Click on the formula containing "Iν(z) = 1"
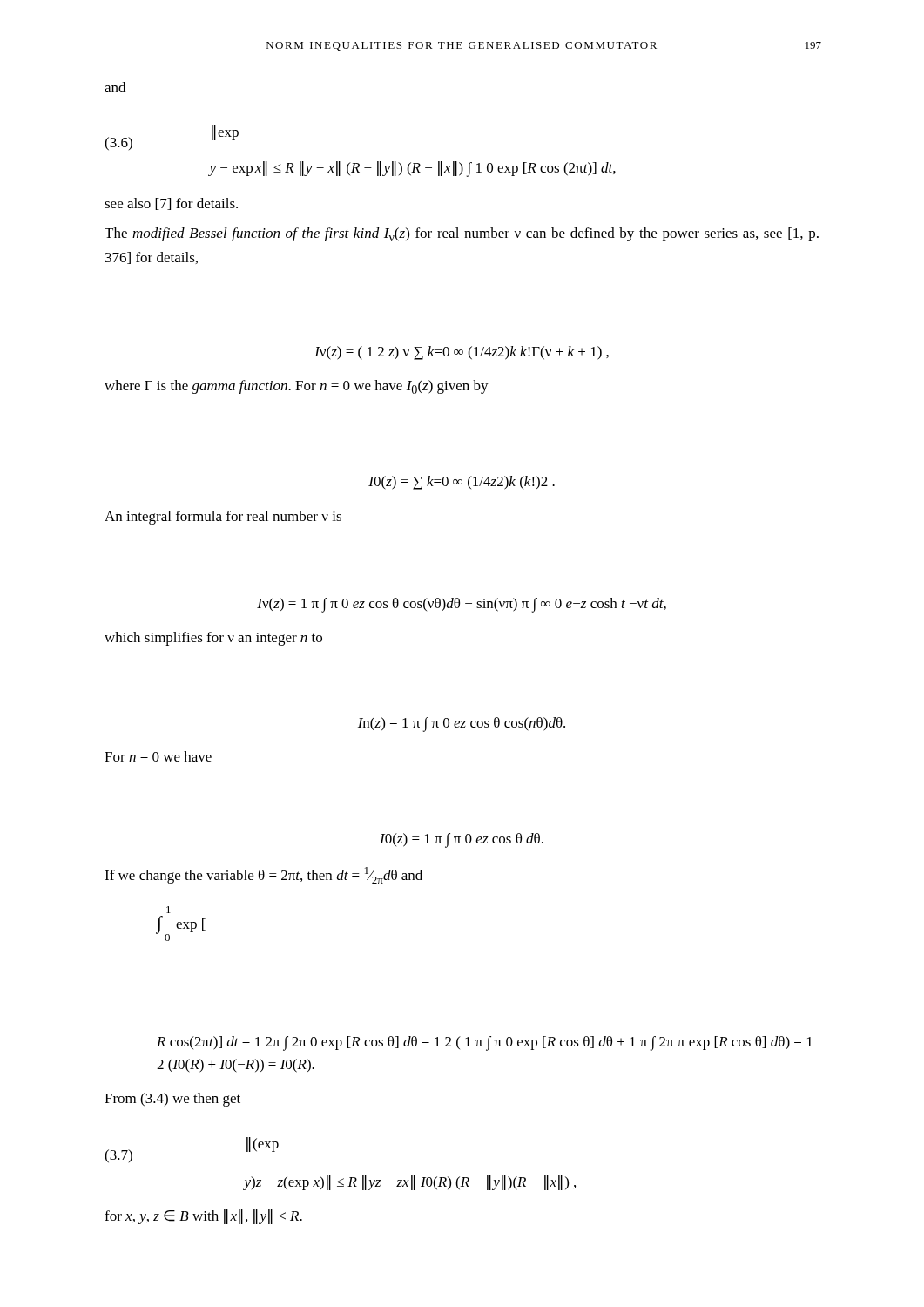 [x=462, y=605]
